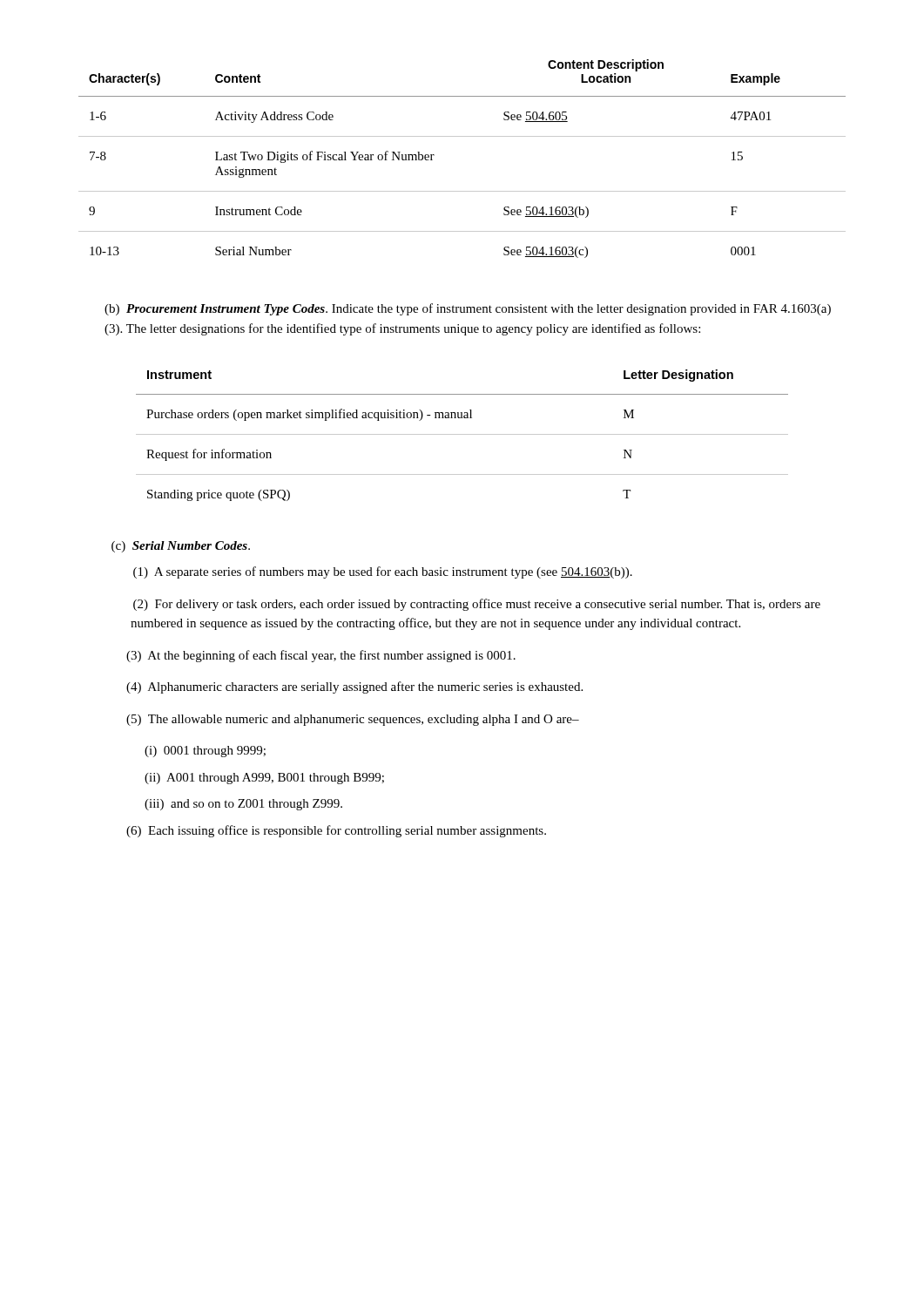Locate the block of text that opens with "(i) 0001 through"
The image size is (924, 1307).
click(205, 752)
